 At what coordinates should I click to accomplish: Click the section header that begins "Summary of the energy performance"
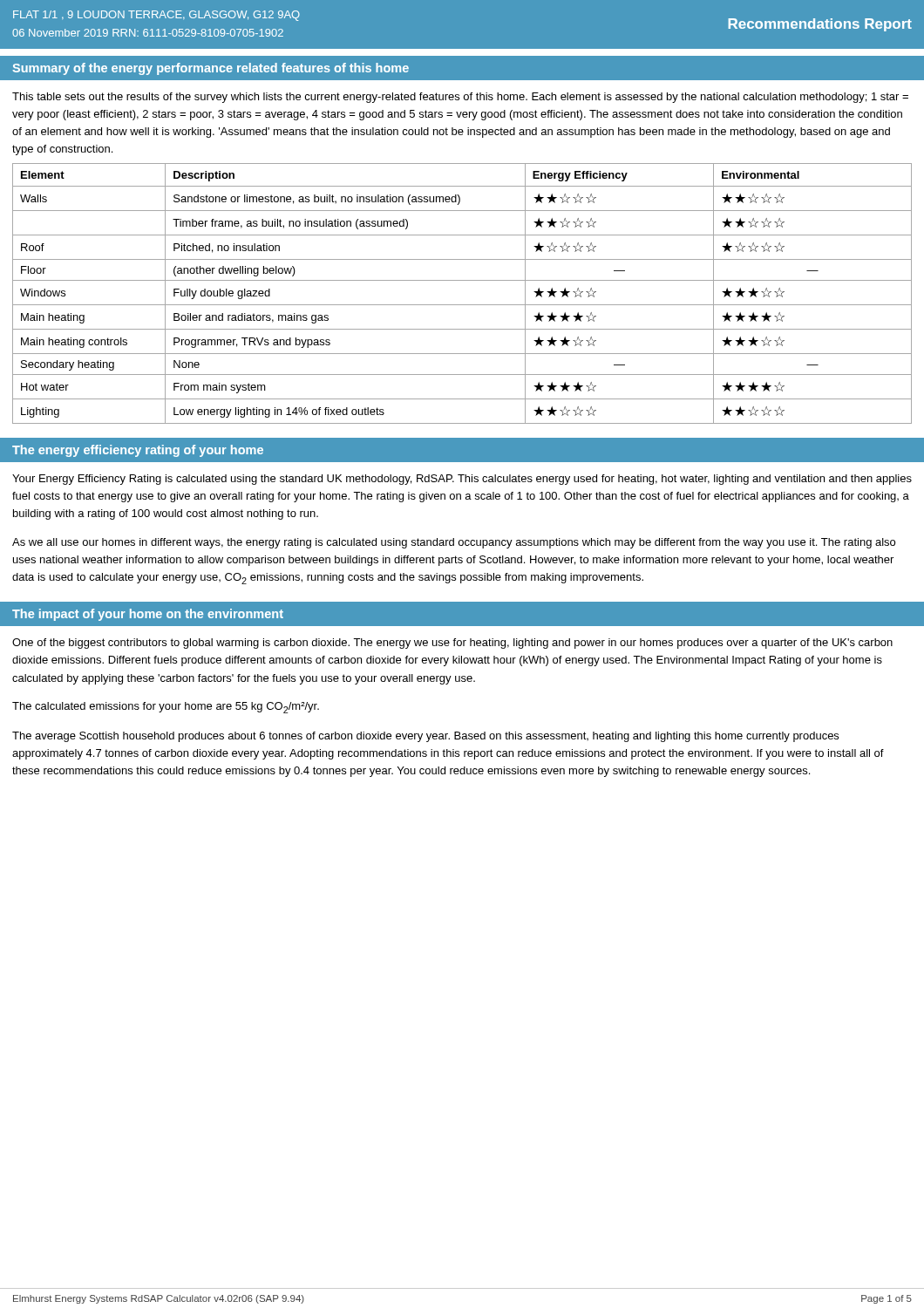coord(211,68)
